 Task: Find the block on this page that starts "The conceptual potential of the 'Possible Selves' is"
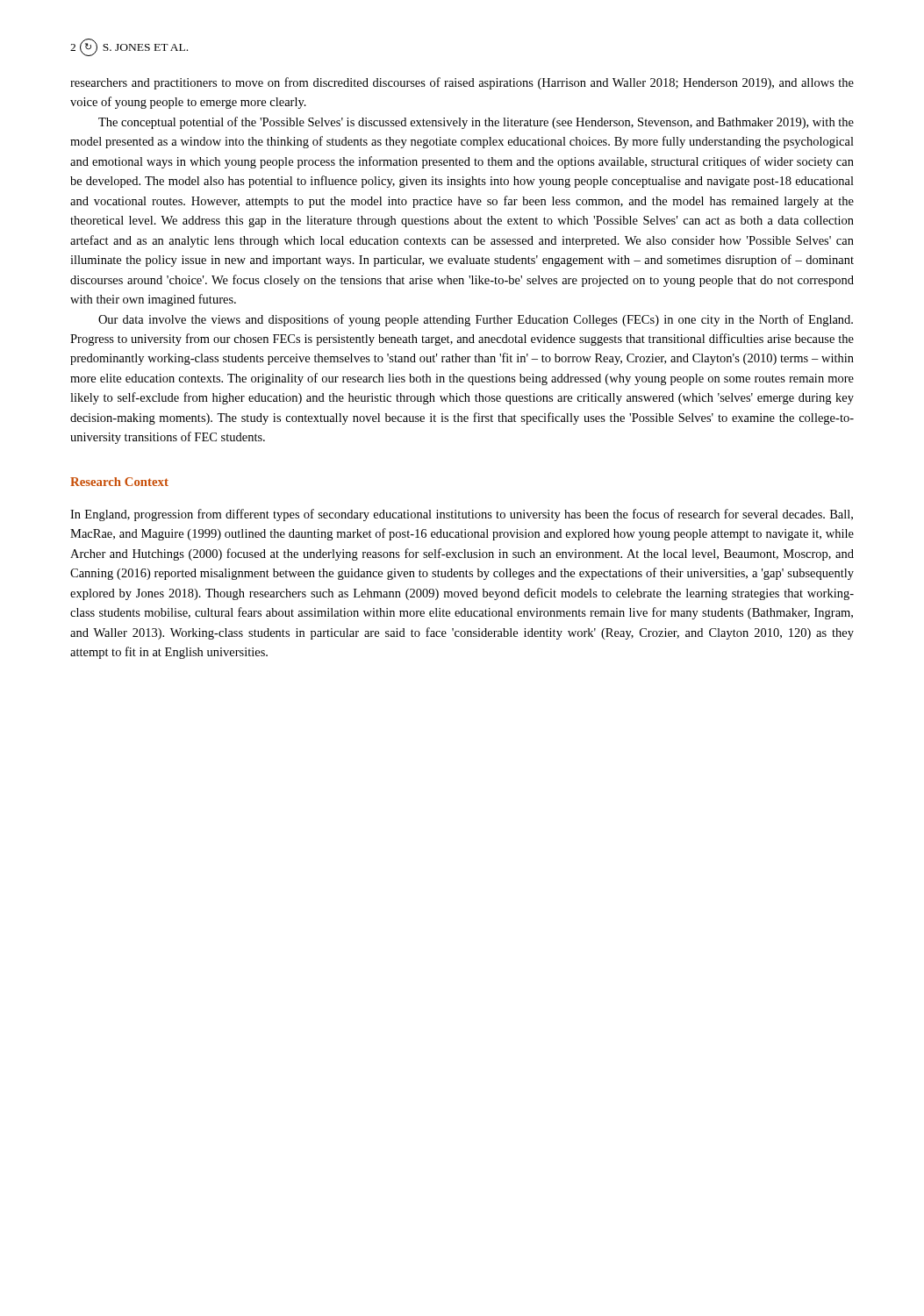(x=462, y=211)
